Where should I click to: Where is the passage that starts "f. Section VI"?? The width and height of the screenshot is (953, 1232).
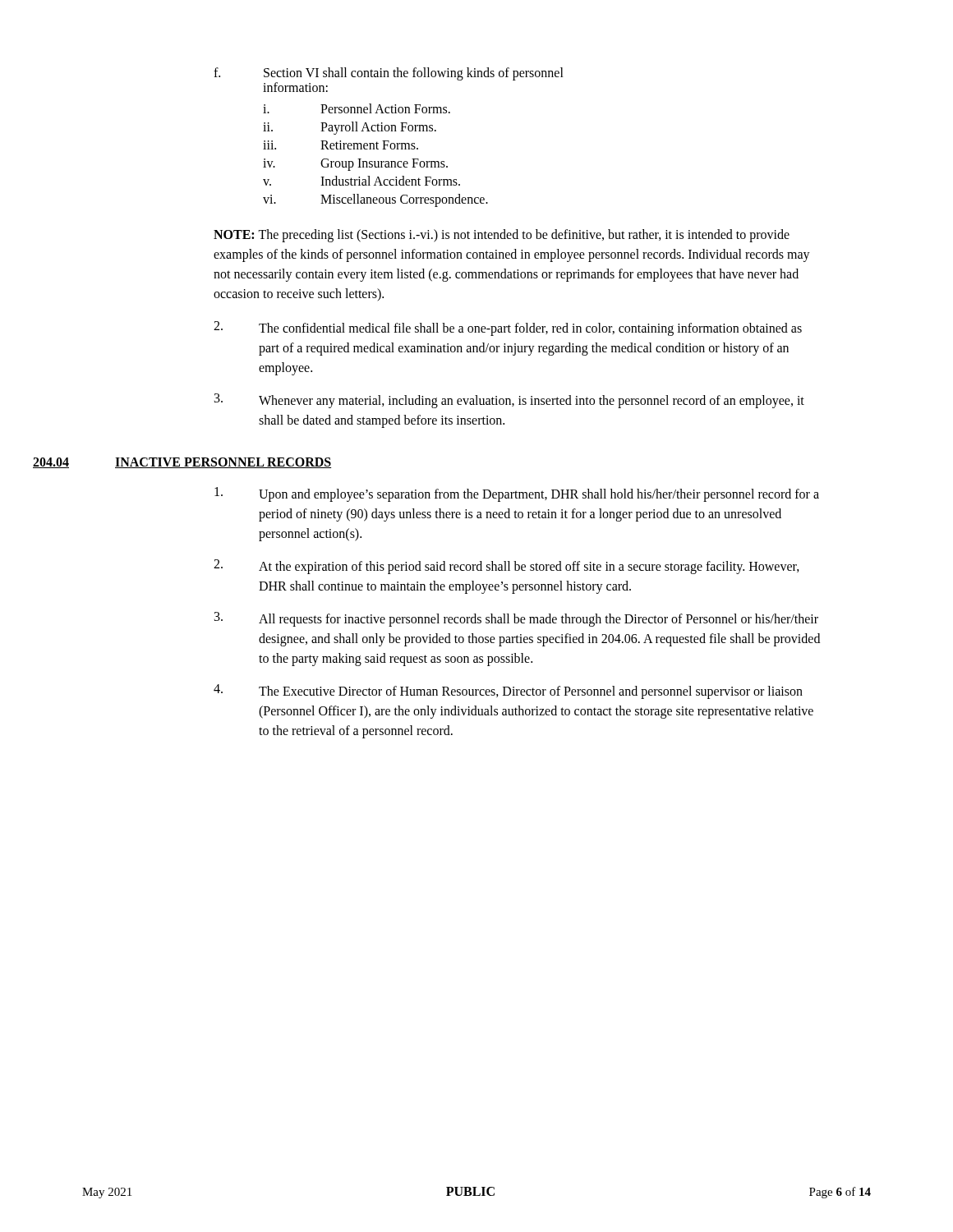(x=389, y=138)
